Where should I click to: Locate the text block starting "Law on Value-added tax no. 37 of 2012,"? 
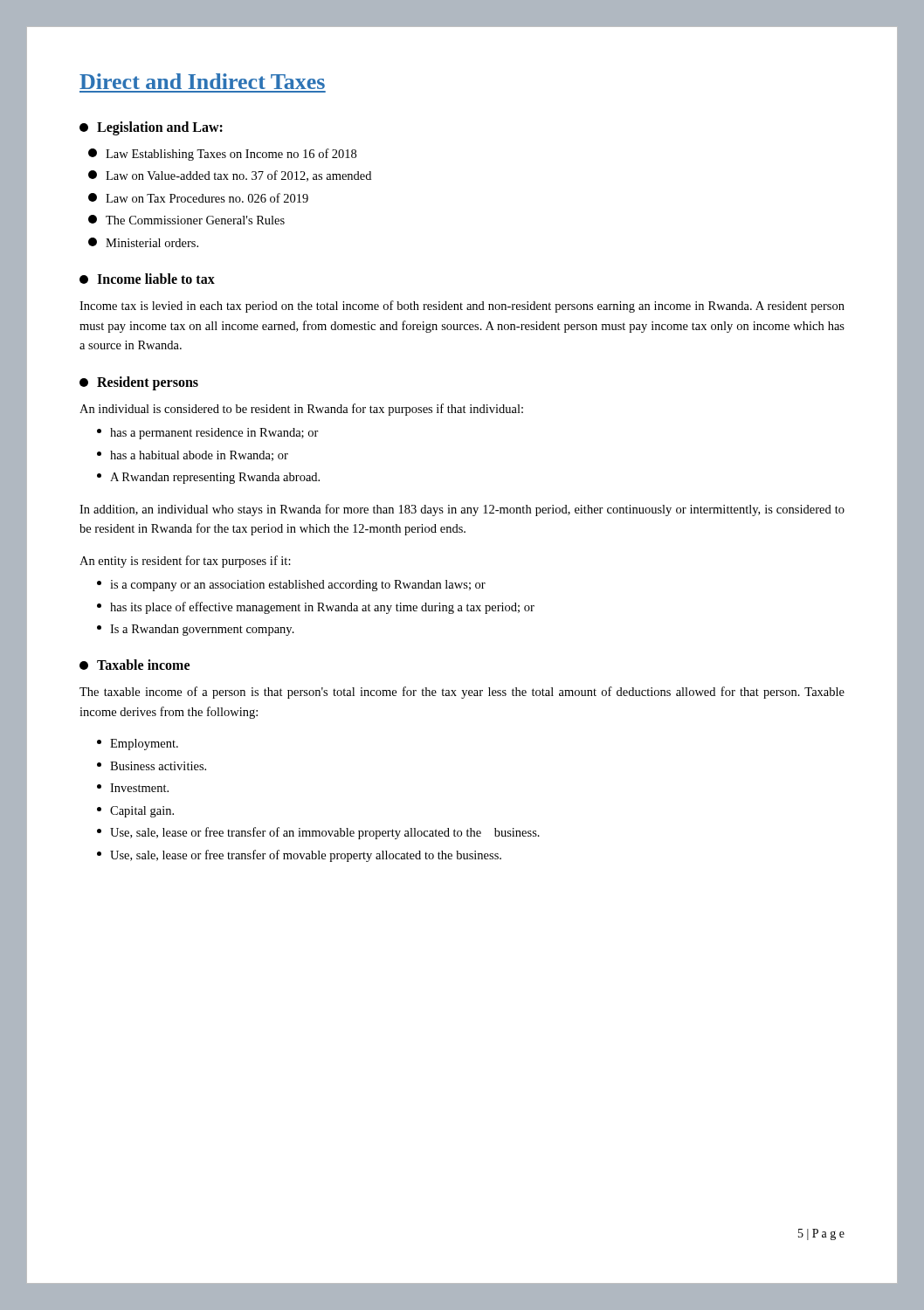click(230, 176)
